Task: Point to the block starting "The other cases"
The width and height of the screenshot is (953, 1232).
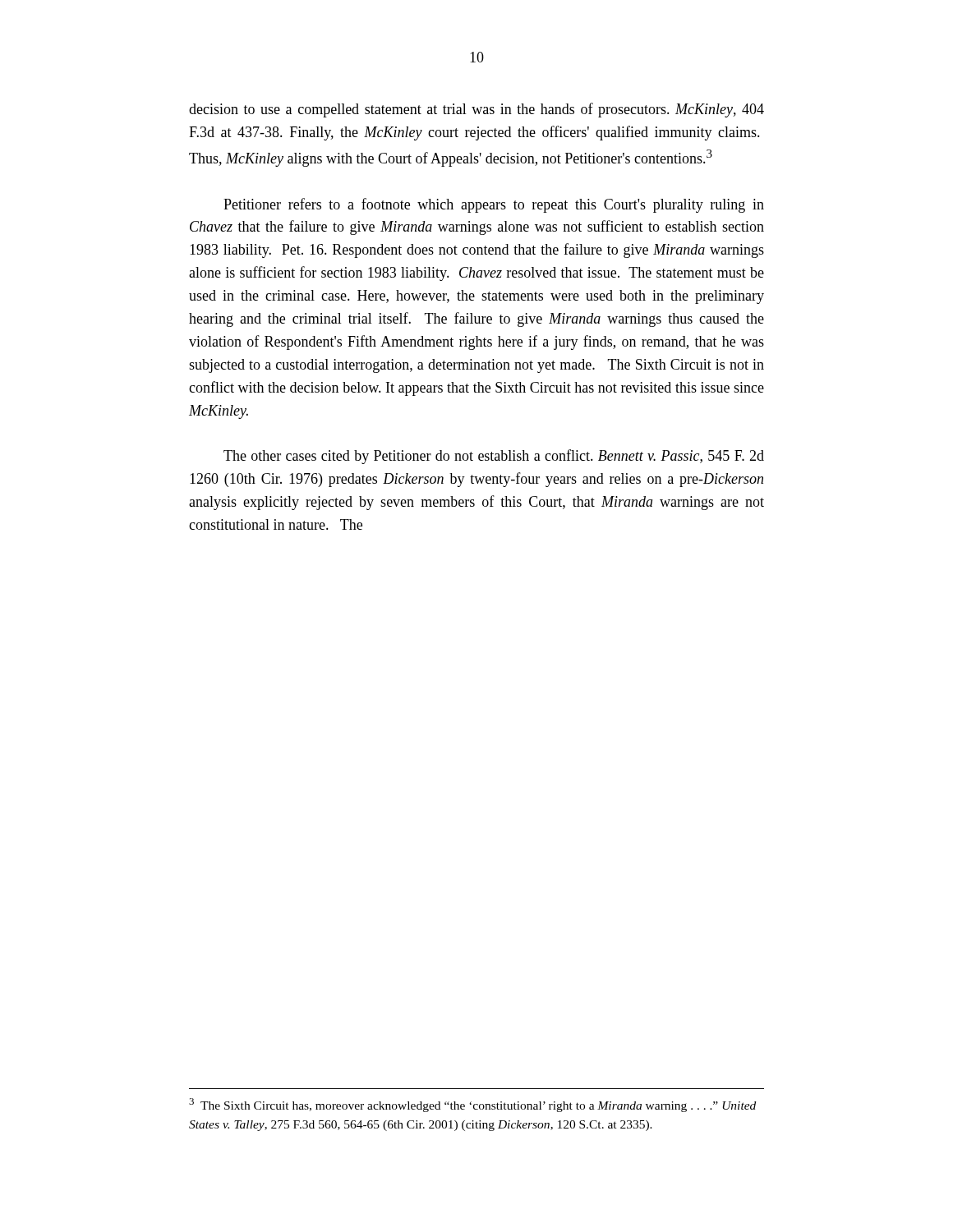Action: coord(476,491)
